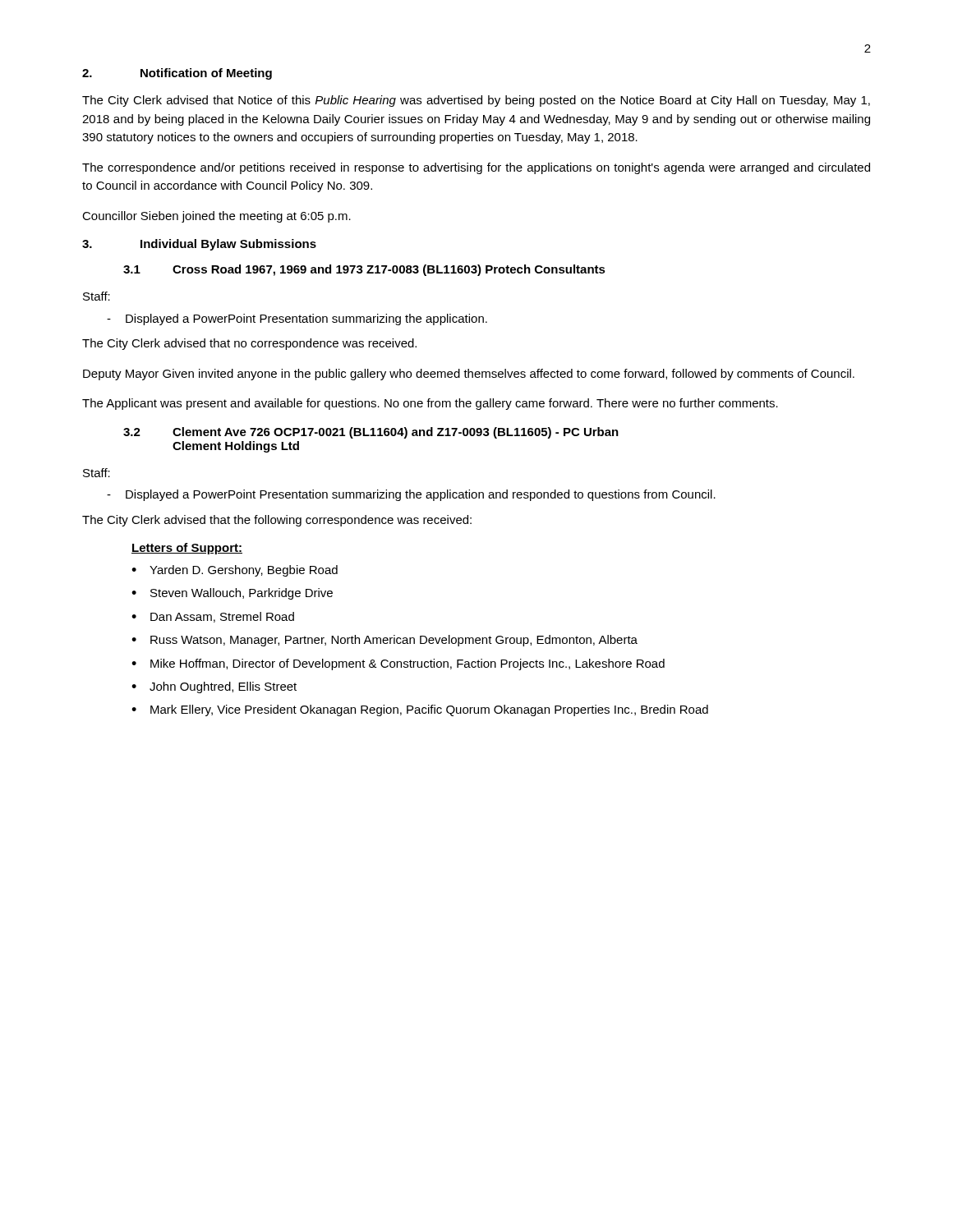Find the block on this page that starts "The correspondence and/or"

coord(476,177)
